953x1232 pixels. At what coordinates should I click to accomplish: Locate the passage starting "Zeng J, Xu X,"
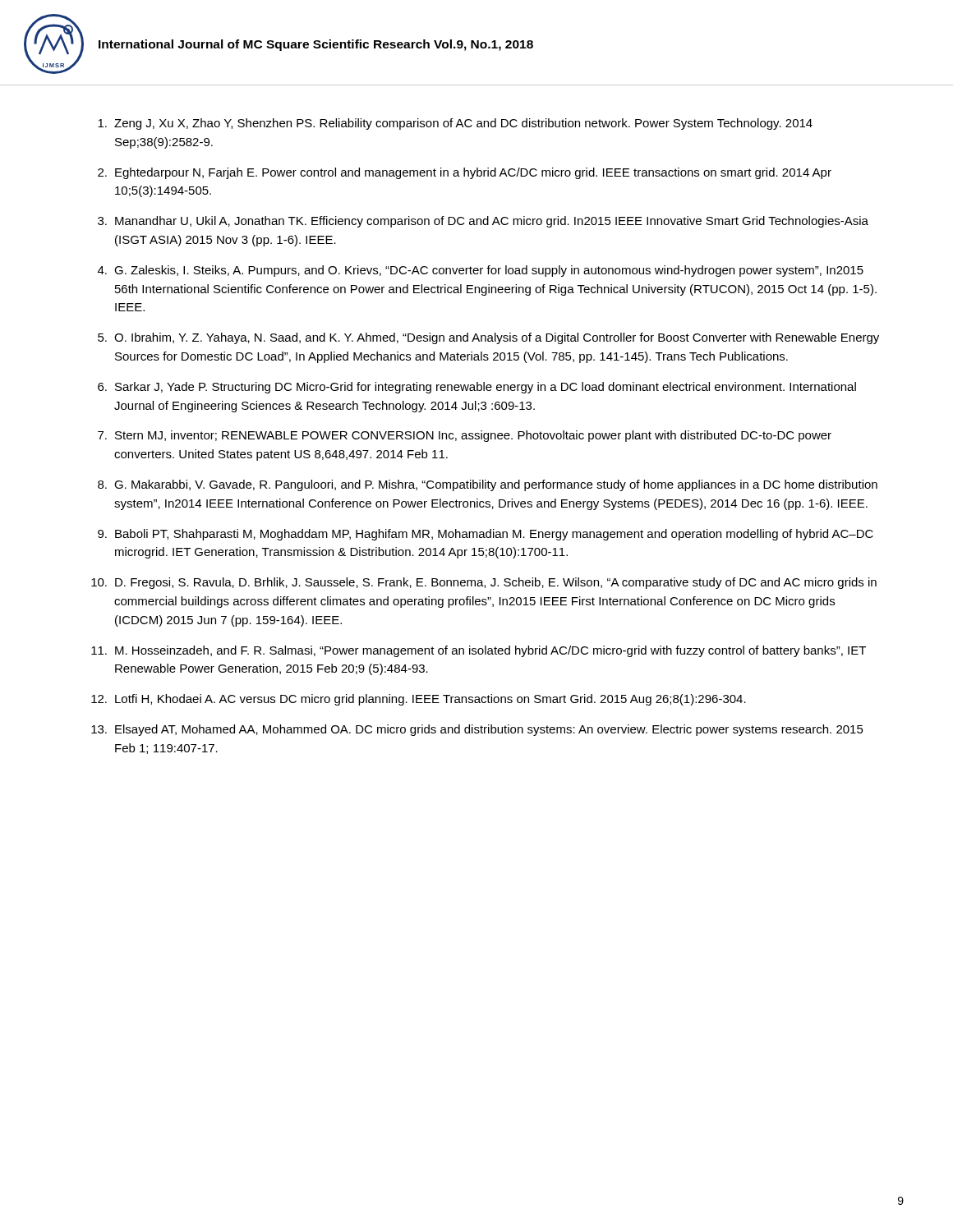[x=481, y=133]
